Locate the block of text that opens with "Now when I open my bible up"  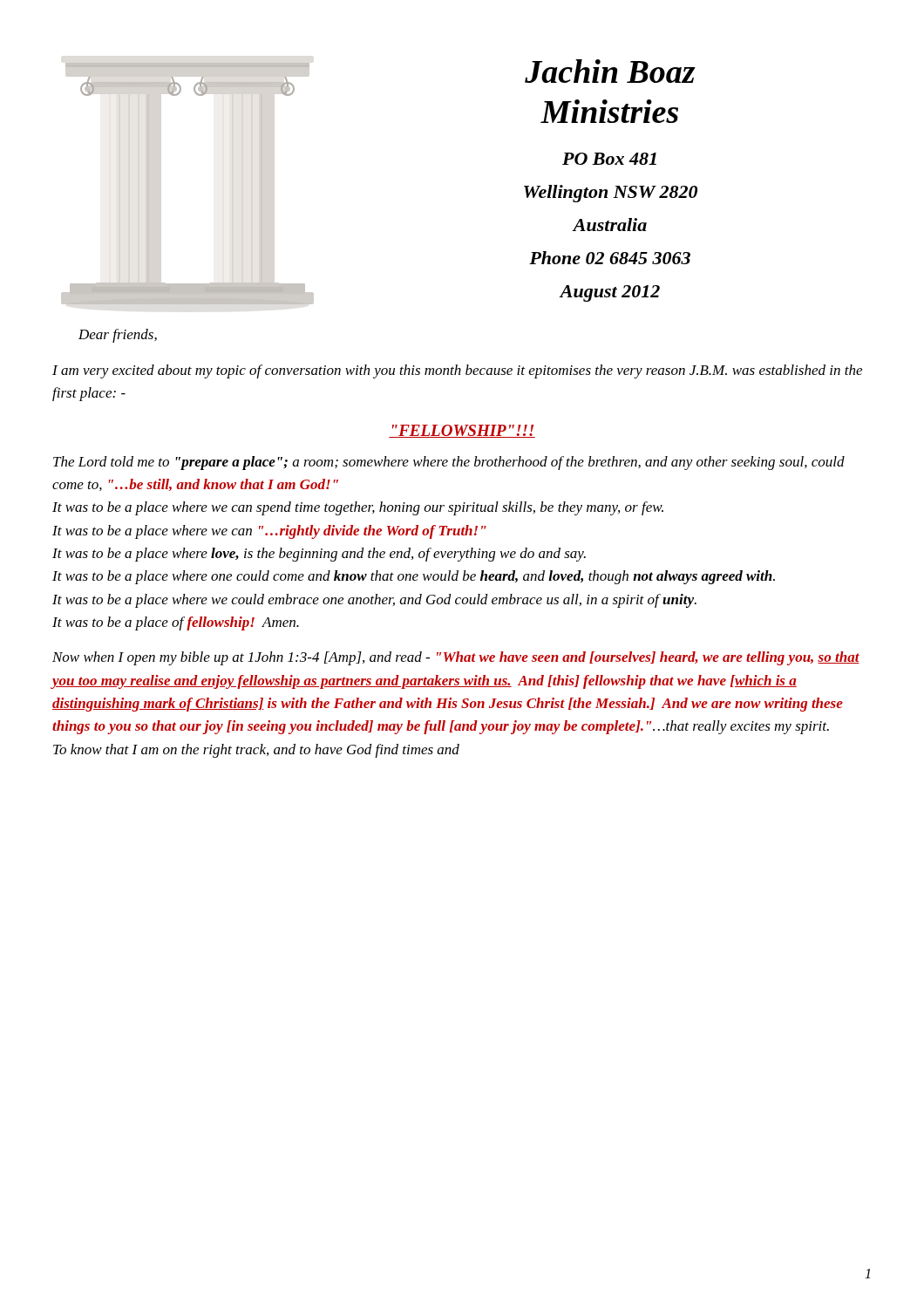click(456, 703)
